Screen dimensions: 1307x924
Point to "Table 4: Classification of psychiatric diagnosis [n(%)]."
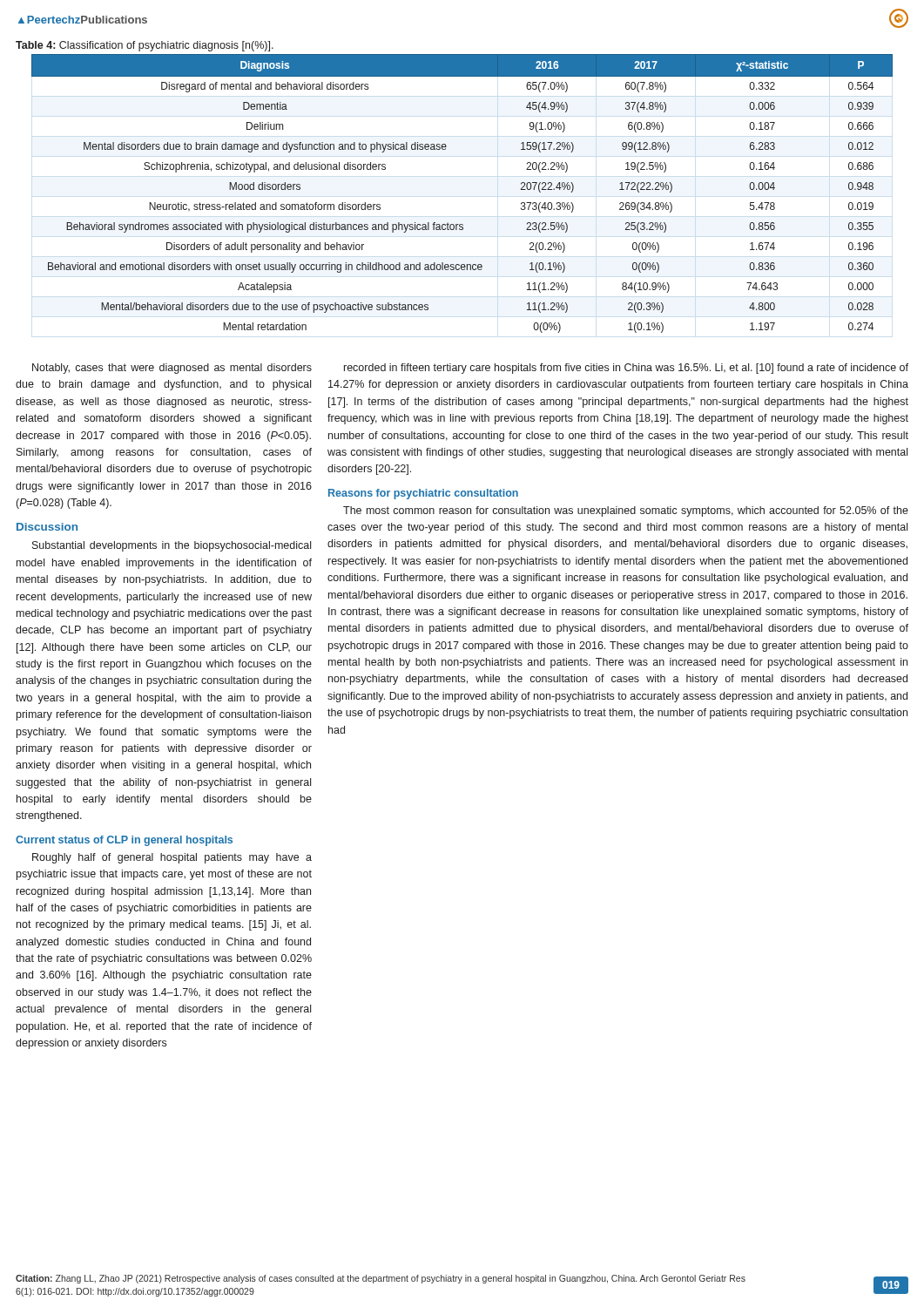pos(145,45)
